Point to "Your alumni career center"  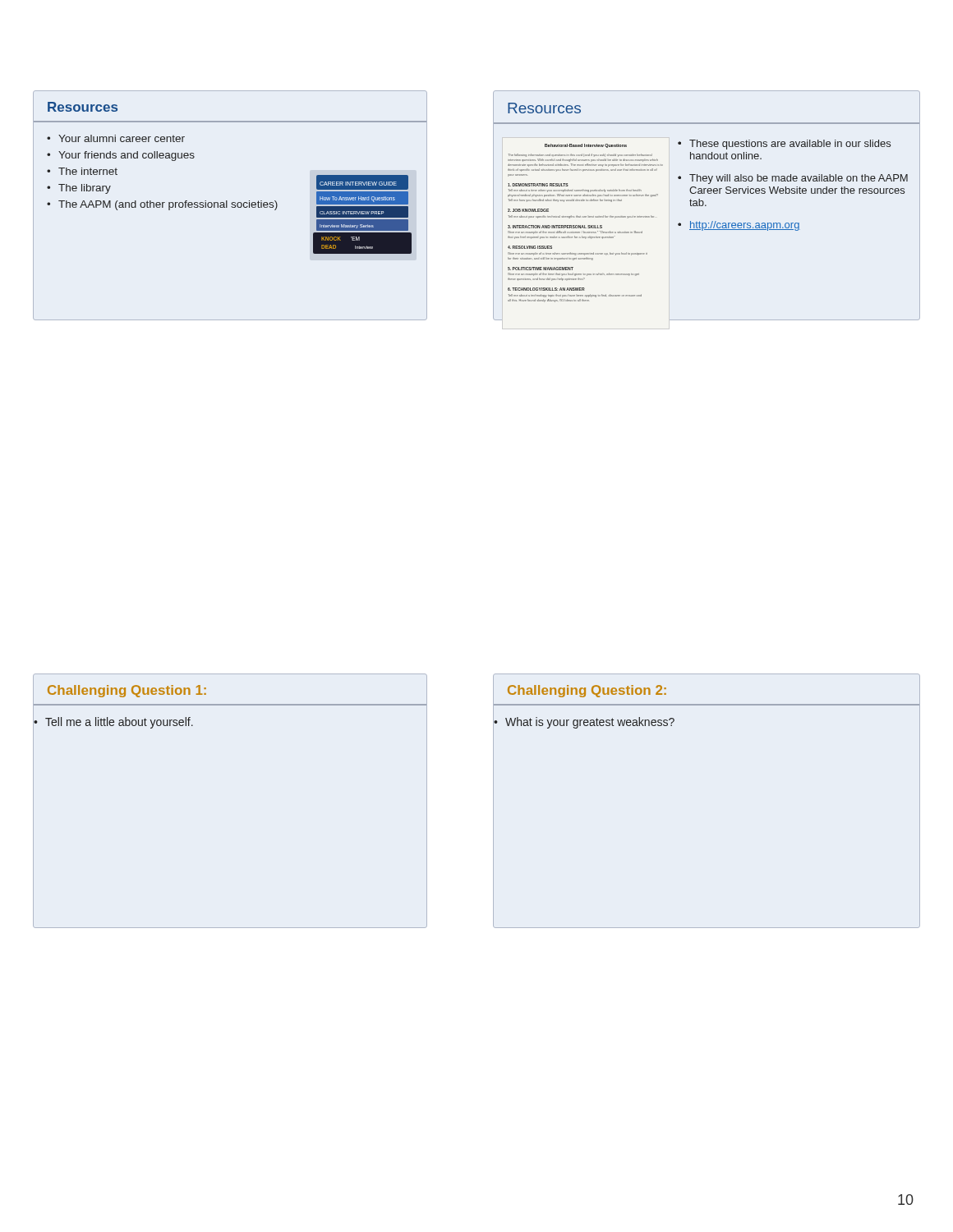pos(122,138)
